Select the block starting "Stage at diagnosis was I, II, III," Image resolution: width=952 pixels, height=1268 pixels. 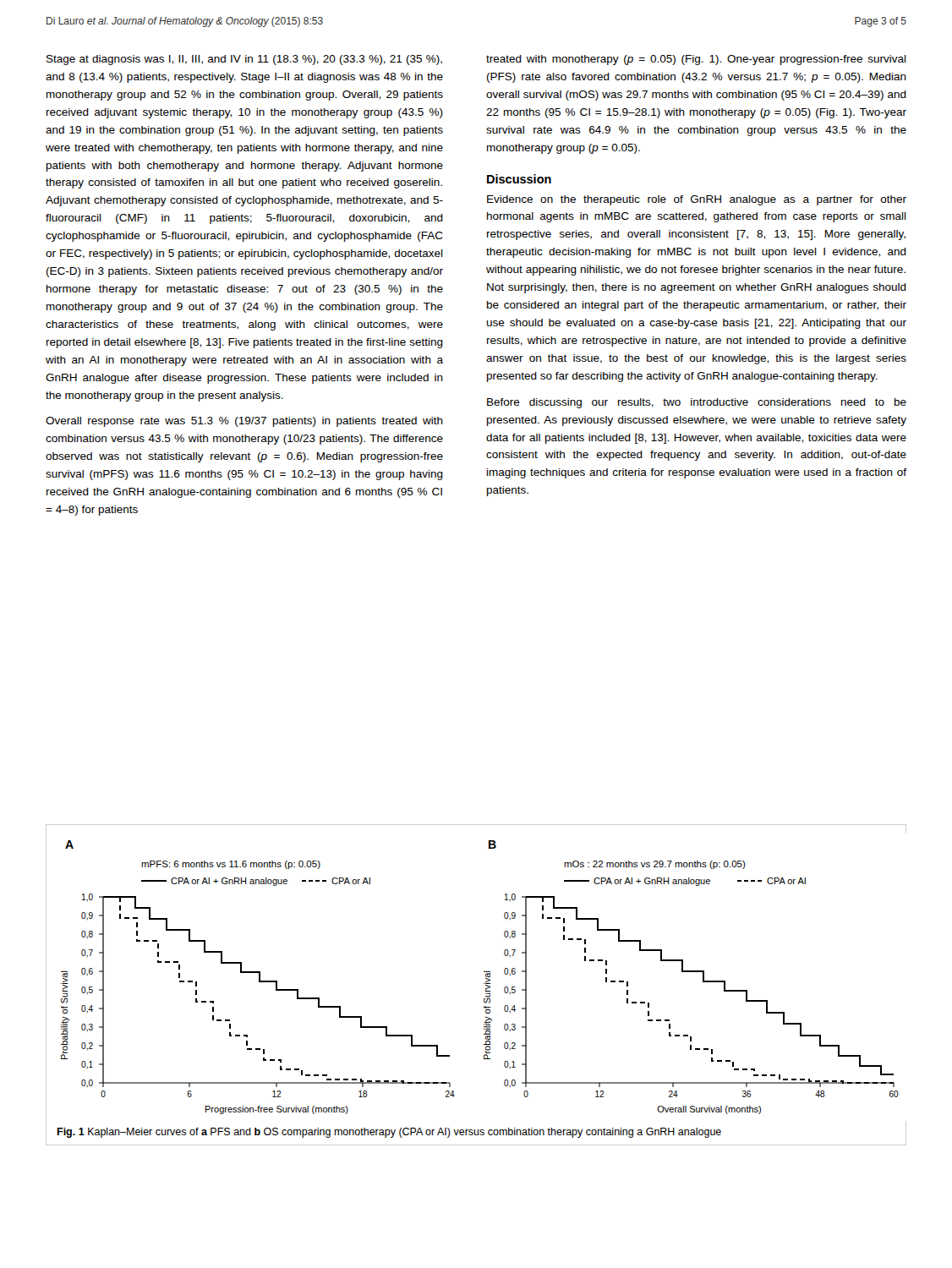[x=244, y=227]
